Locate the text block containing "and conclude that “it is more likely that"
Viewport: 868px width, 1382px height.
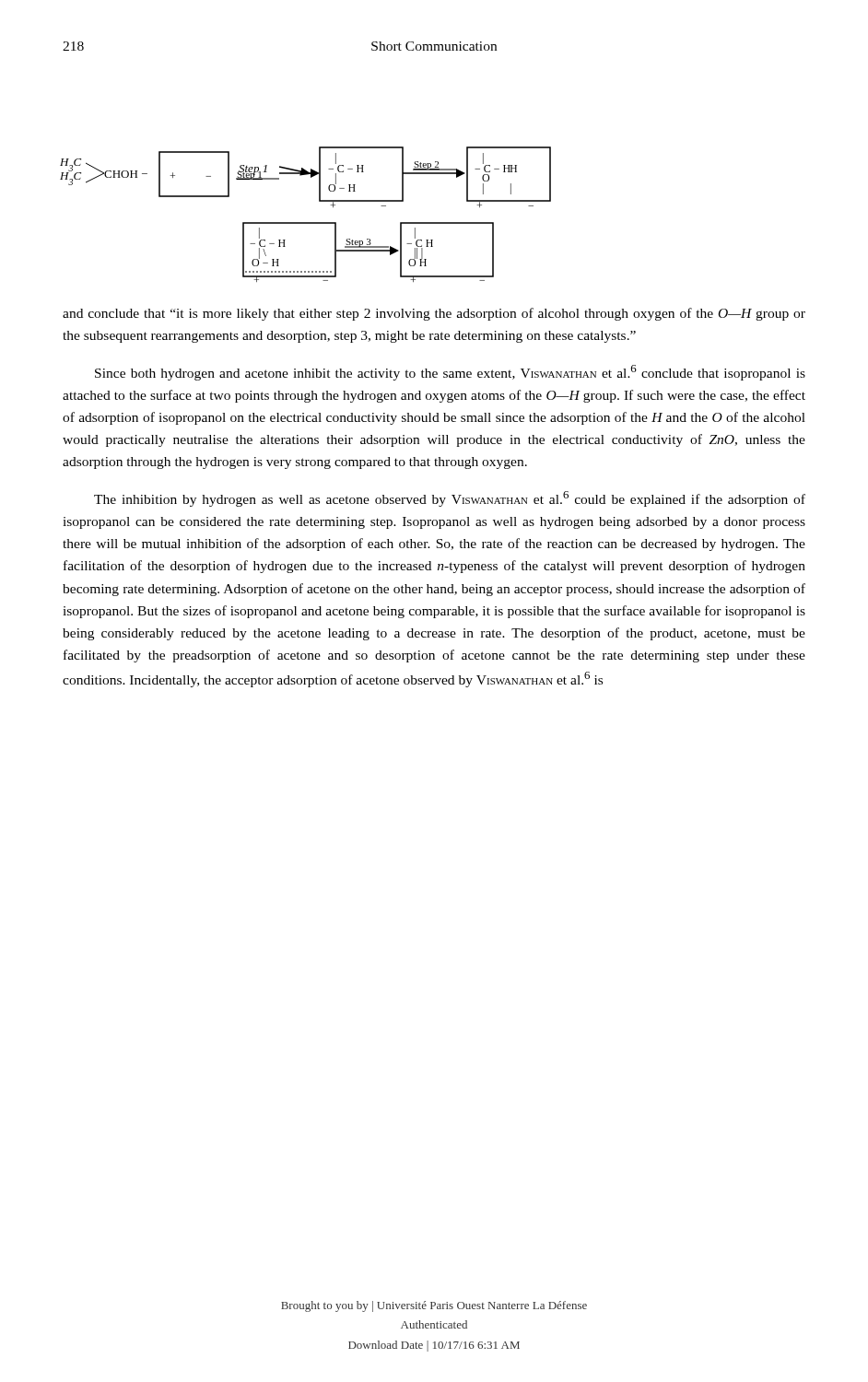pos(434,497)
